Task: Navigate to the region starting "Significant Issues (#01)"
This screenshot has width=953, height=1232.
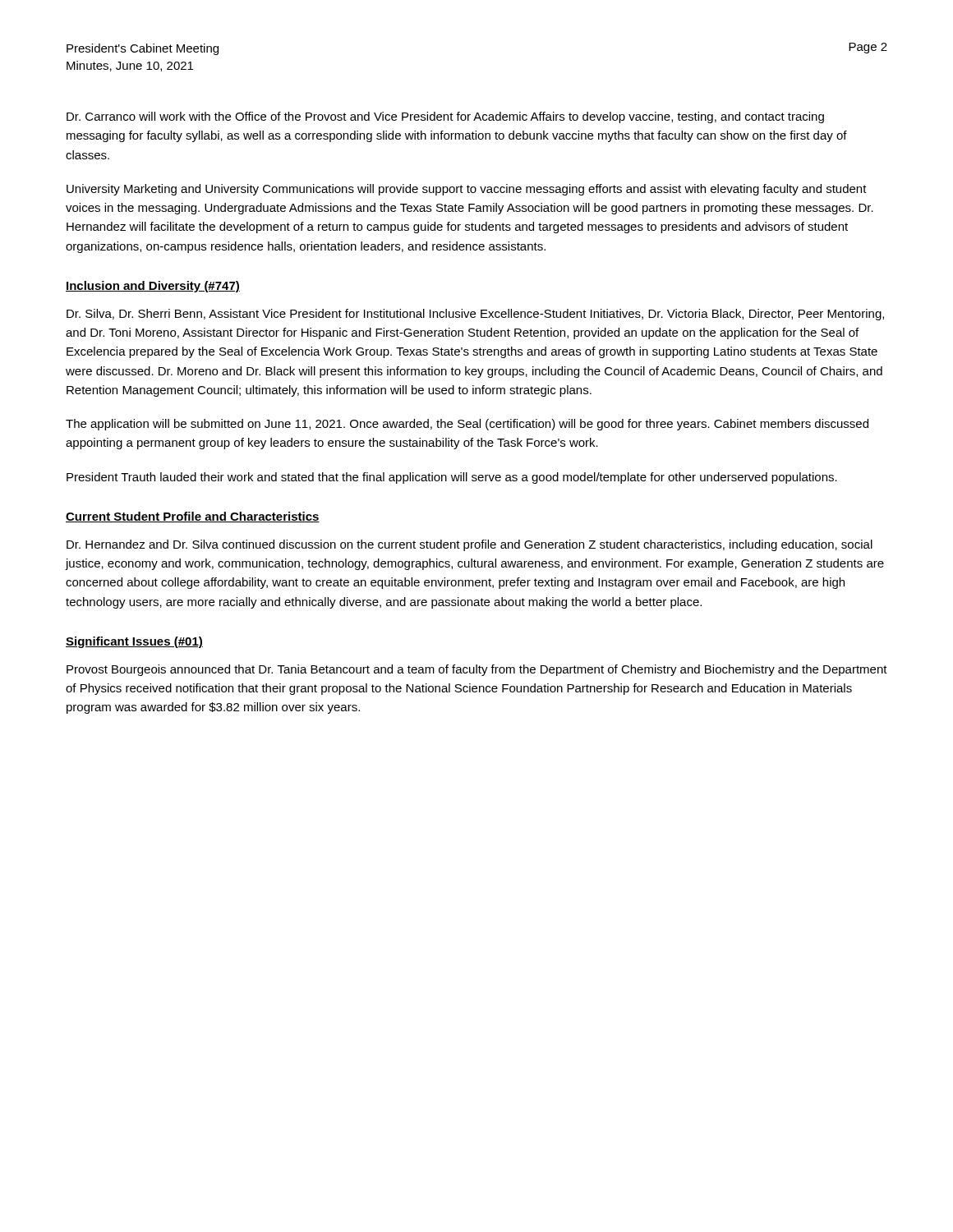Action: pos(134,641)
